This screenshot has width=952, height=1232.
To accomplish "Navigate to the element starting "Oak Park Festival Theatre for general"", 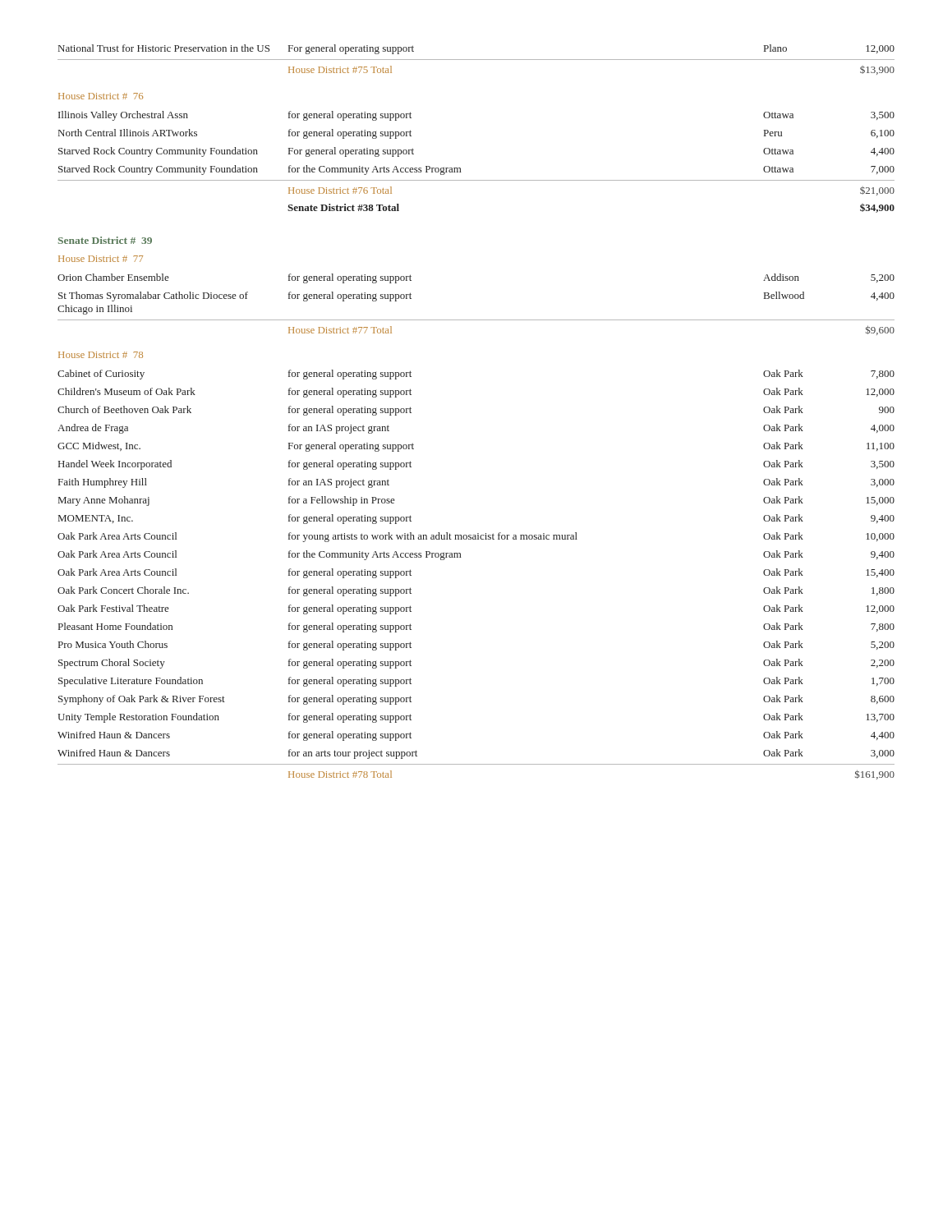I will click(120, 609).
